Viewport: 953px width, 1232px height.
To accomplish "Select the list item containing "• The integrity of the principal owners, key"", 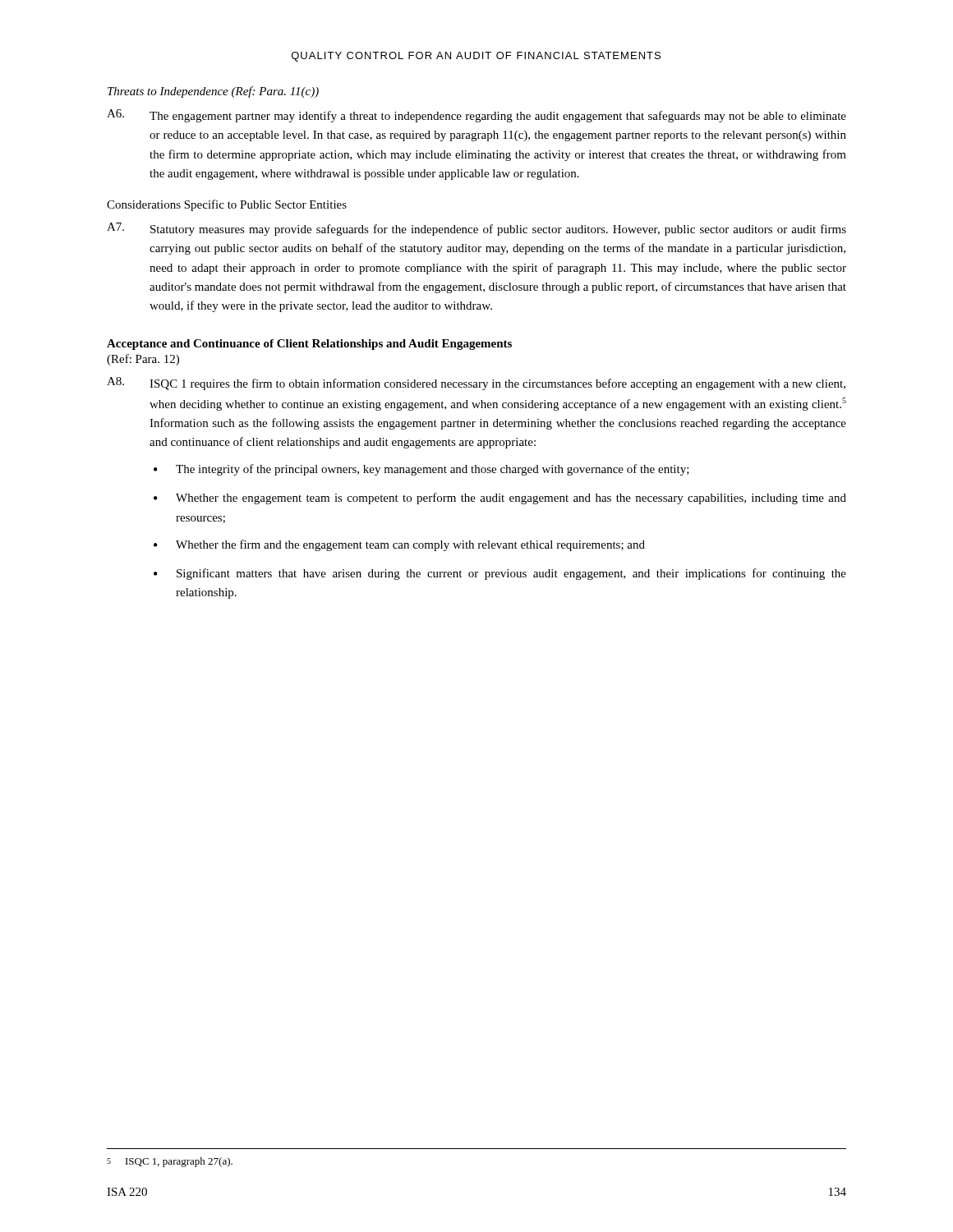I will point(498,471).
